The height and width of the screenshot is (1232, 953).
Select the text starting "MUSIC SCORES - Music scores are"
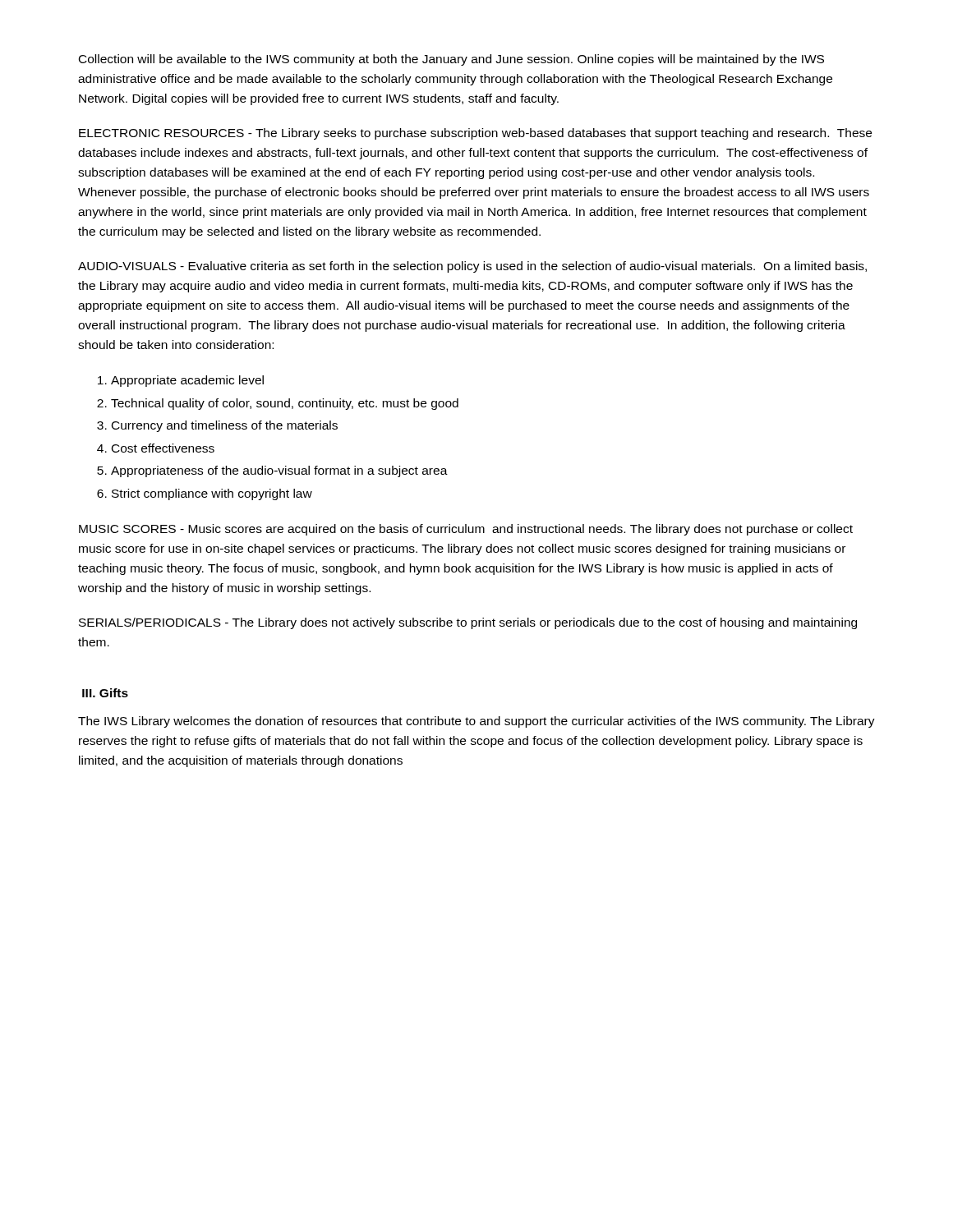[x=465, y=558]
